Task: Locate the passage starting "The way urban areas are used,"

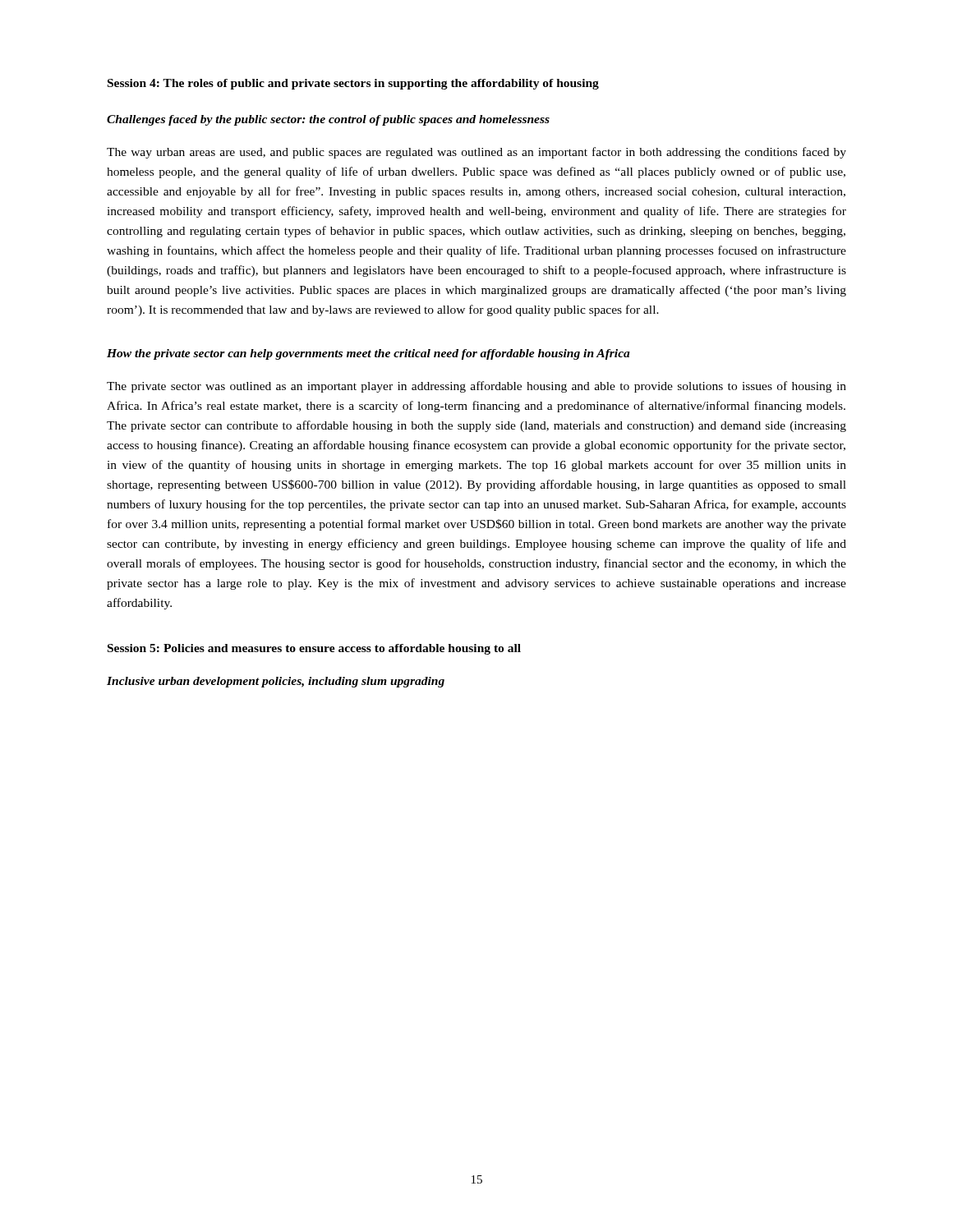Action: tap(476, 230)
